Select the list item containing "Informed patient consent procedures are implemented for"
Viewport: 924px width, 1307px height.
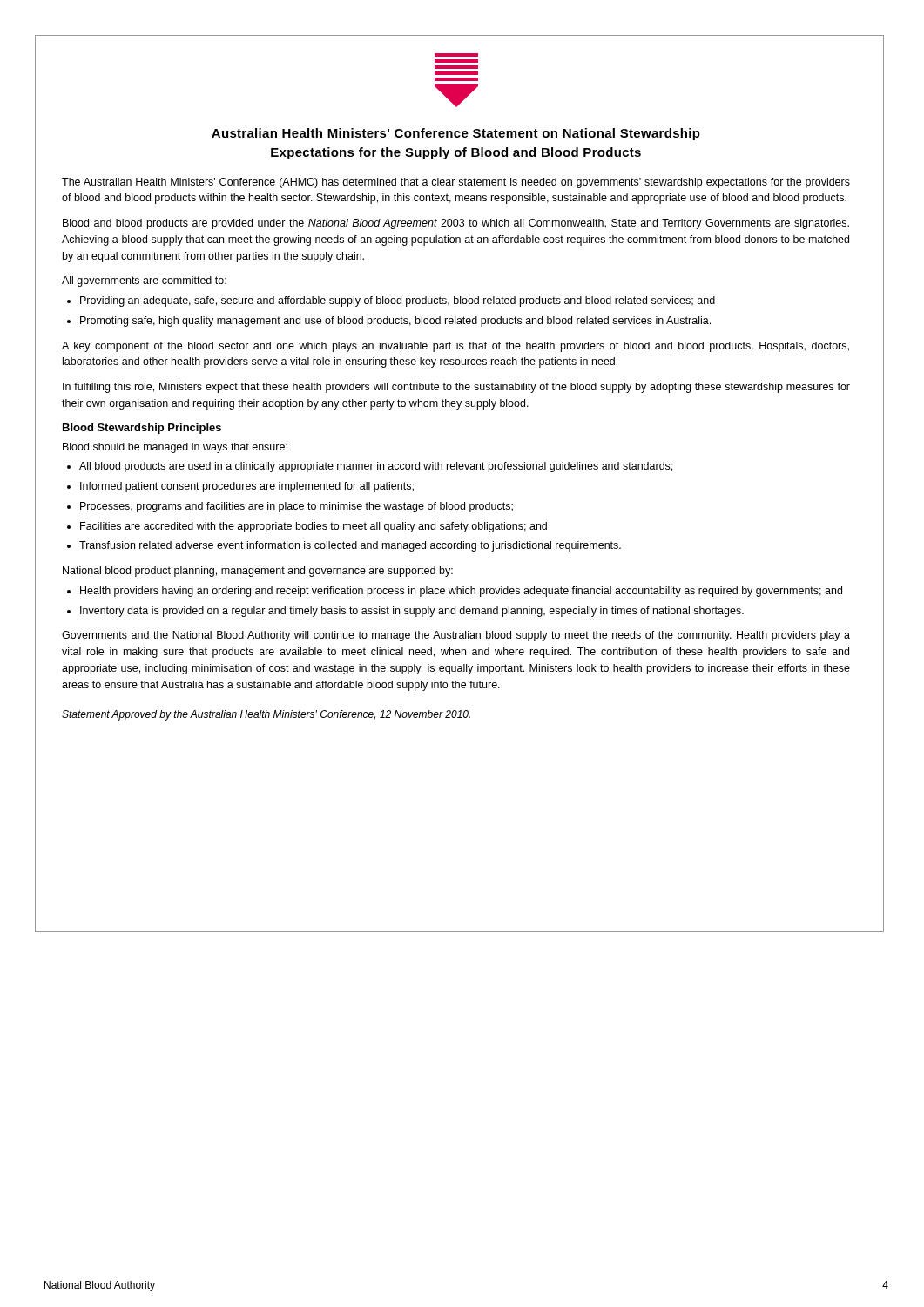[x=247, y=486]
